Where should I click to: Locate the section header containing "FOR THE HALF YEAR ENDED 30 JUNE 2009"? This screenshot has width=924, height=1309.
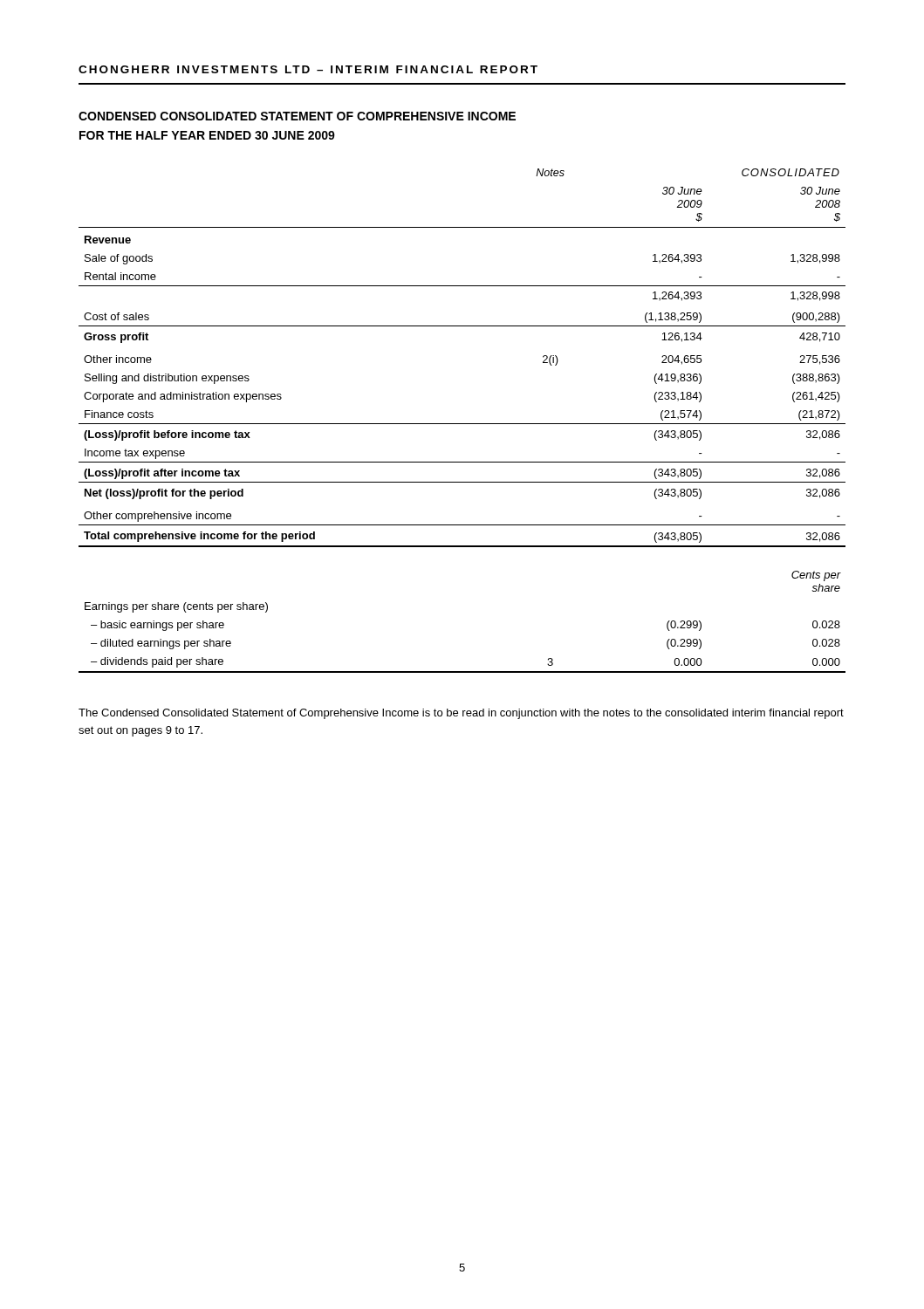coord(207,135)
